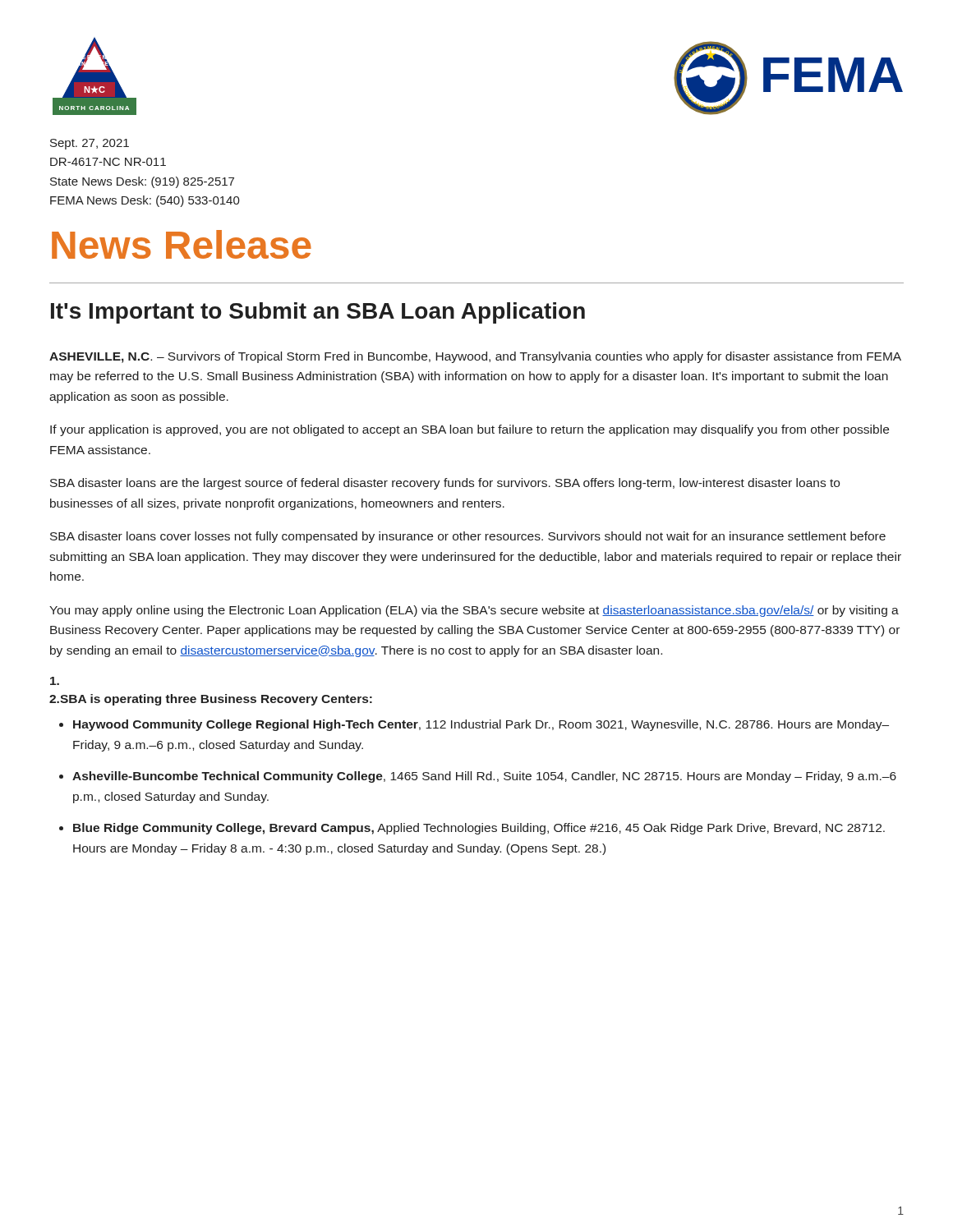Point to the passage starting "SBA disaster loans are the largest"

point(445,493)
